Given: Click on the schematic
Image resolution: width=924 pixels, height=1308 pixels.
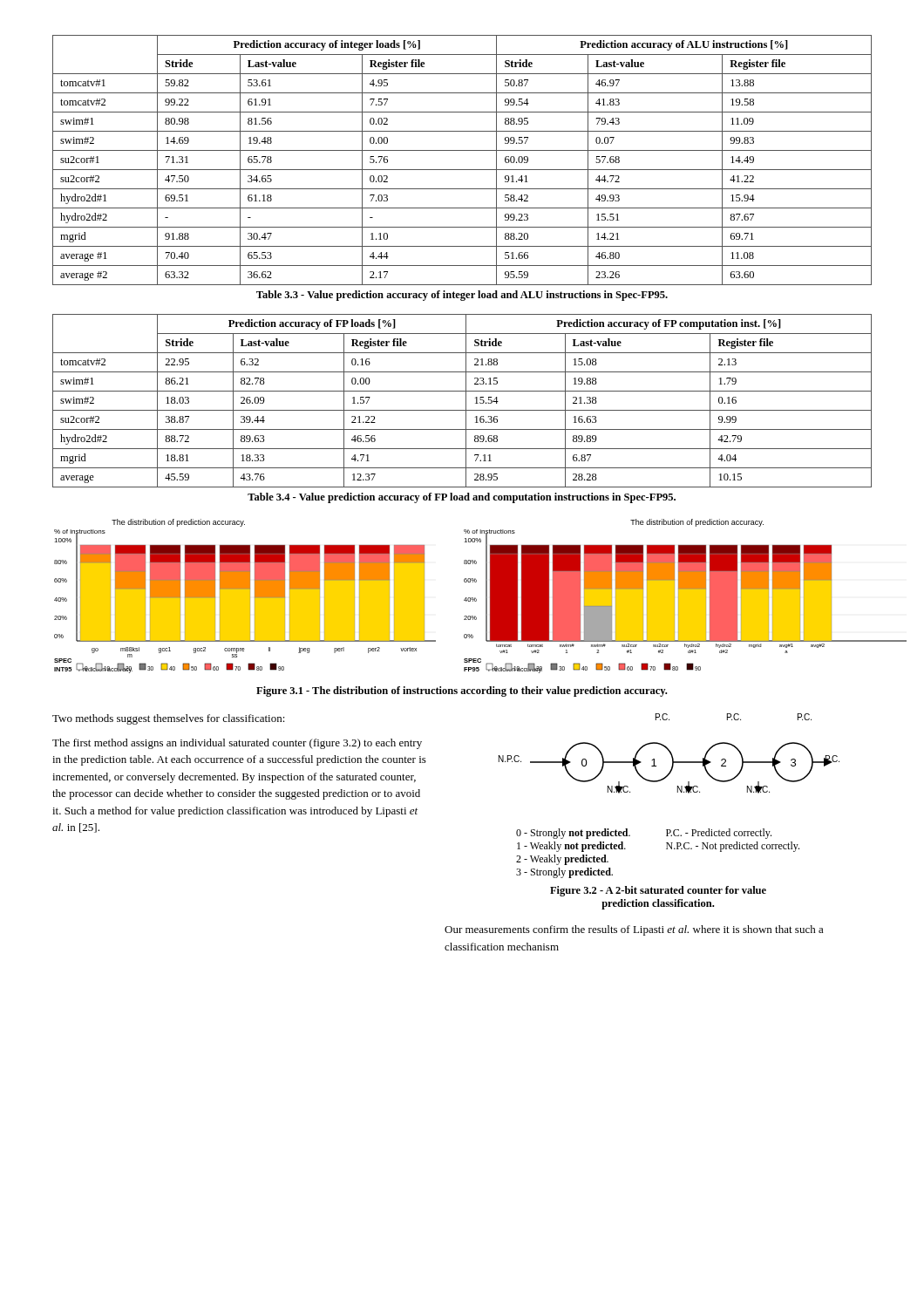Looking at the screenshot, I should click(x=658, y=794).
